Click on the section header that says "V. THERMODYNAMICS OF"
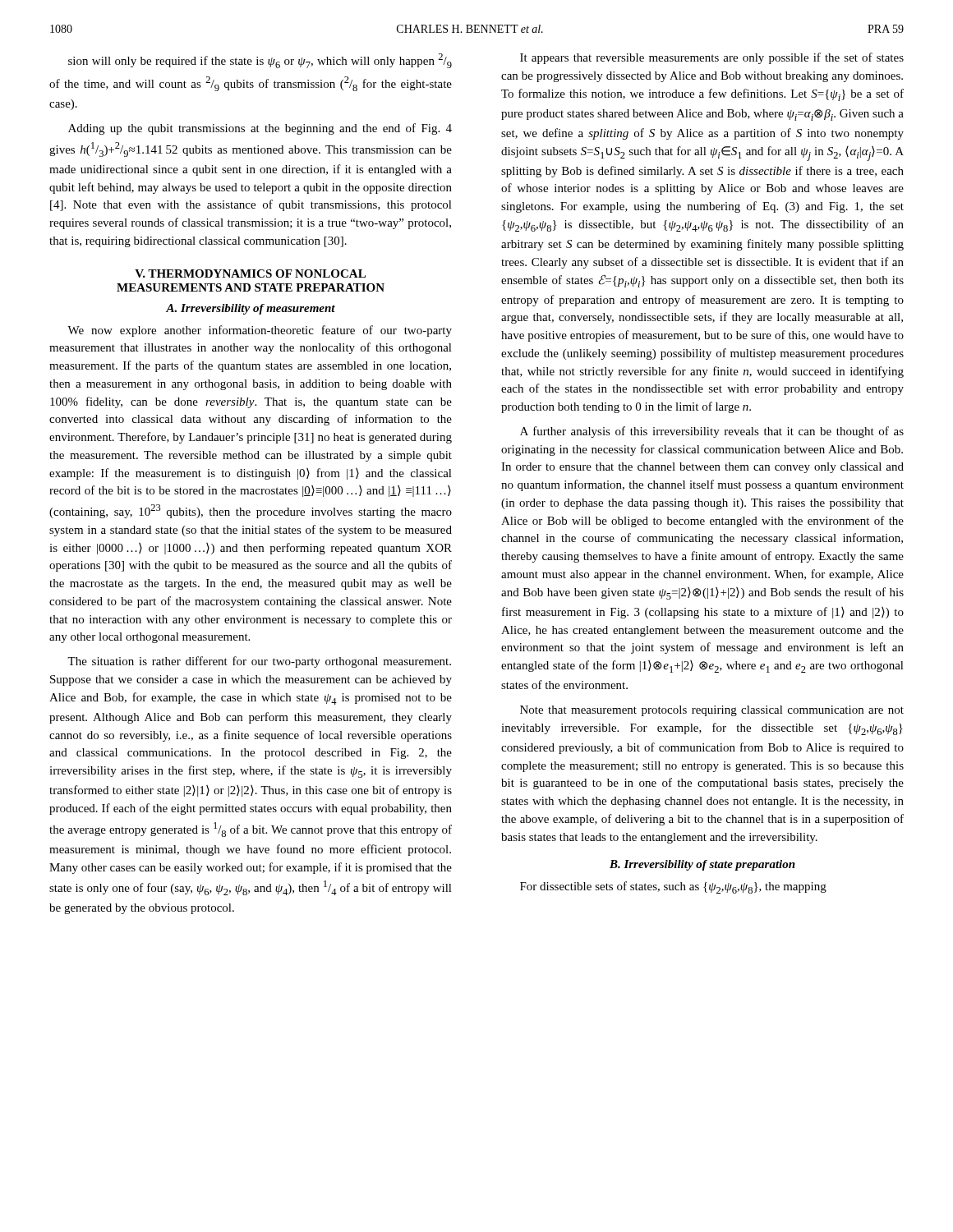The image size is (953, 1232). [x=251, y=280]
